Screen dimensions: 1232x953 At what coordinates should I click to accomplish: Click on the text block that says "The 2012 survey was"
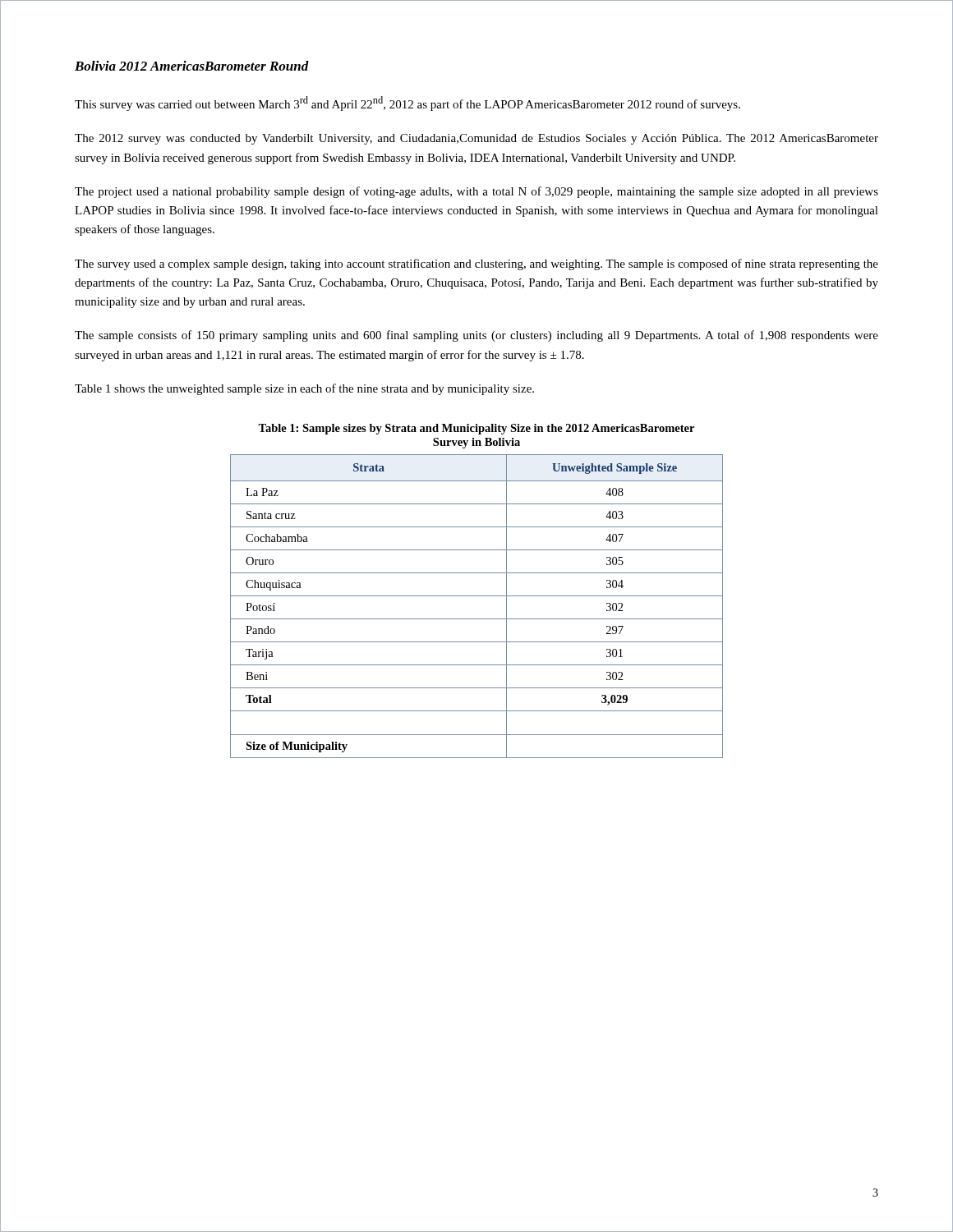click(x=476, y=148)
